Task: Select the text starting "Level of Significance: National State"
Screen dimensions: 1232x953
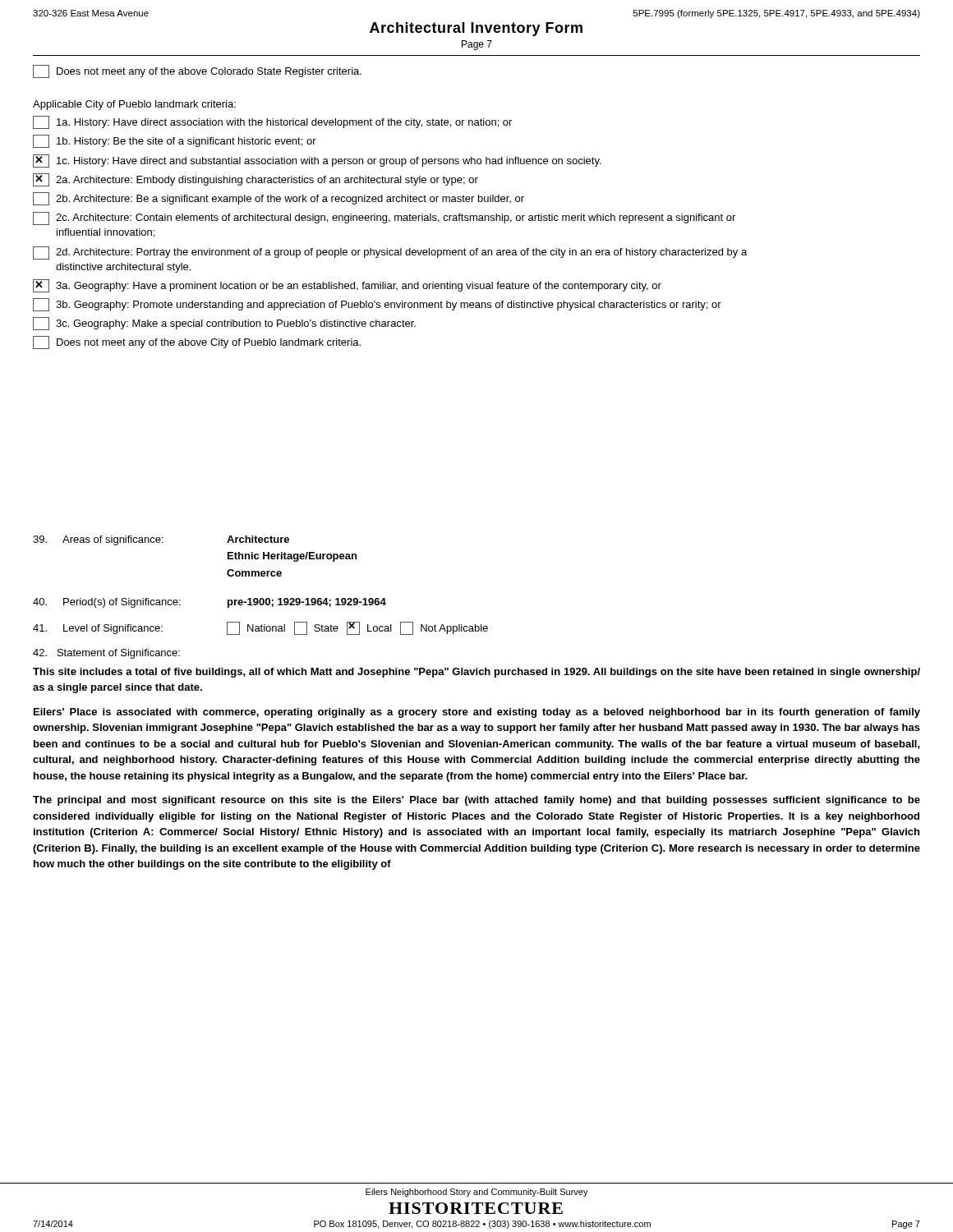Action: (x=261, y=628)
